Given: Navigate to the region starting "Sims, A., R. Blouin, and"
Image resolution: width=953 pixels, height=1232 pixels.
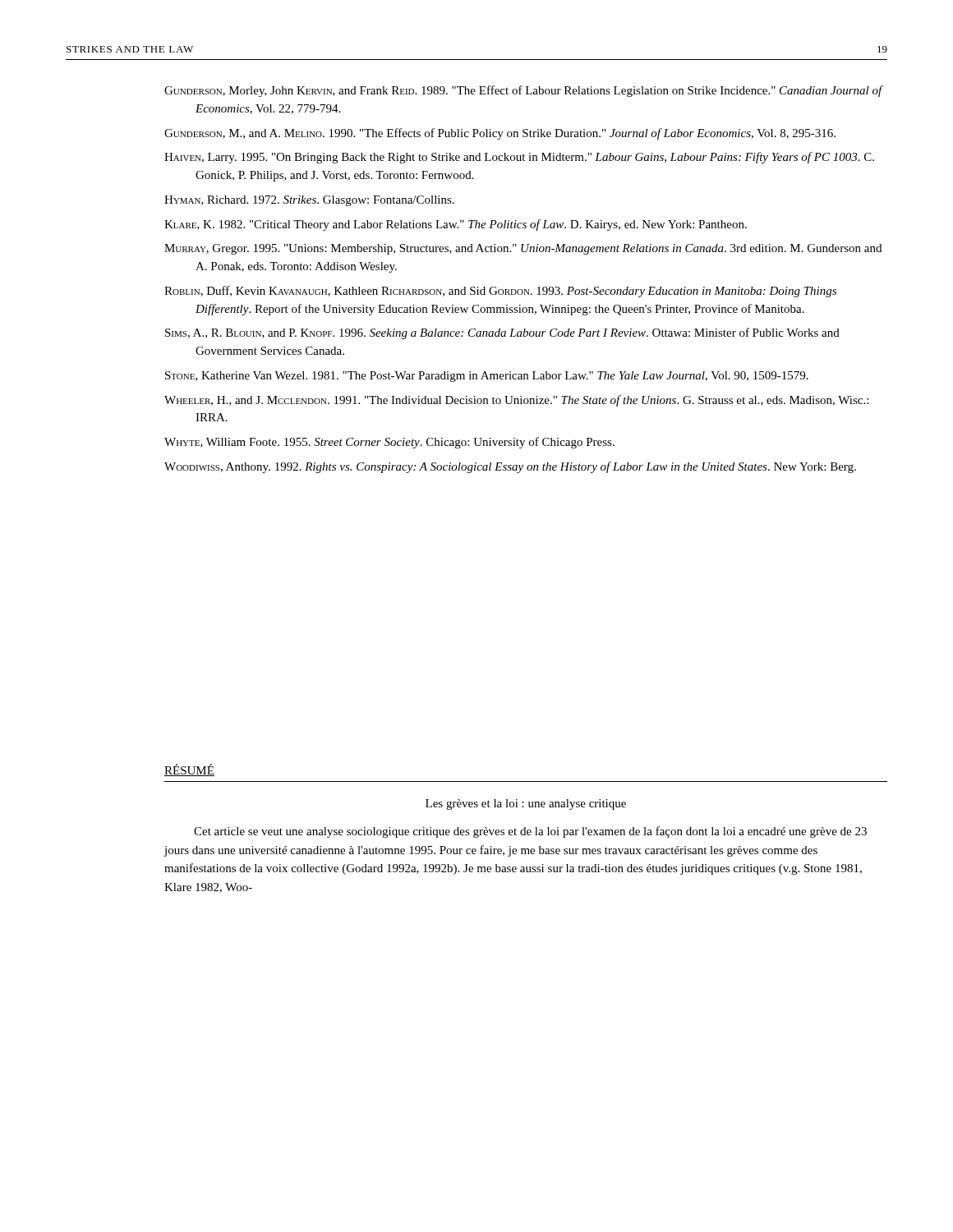Looking at the screenshot, I should pyautogui.click(x=502, y=342).
